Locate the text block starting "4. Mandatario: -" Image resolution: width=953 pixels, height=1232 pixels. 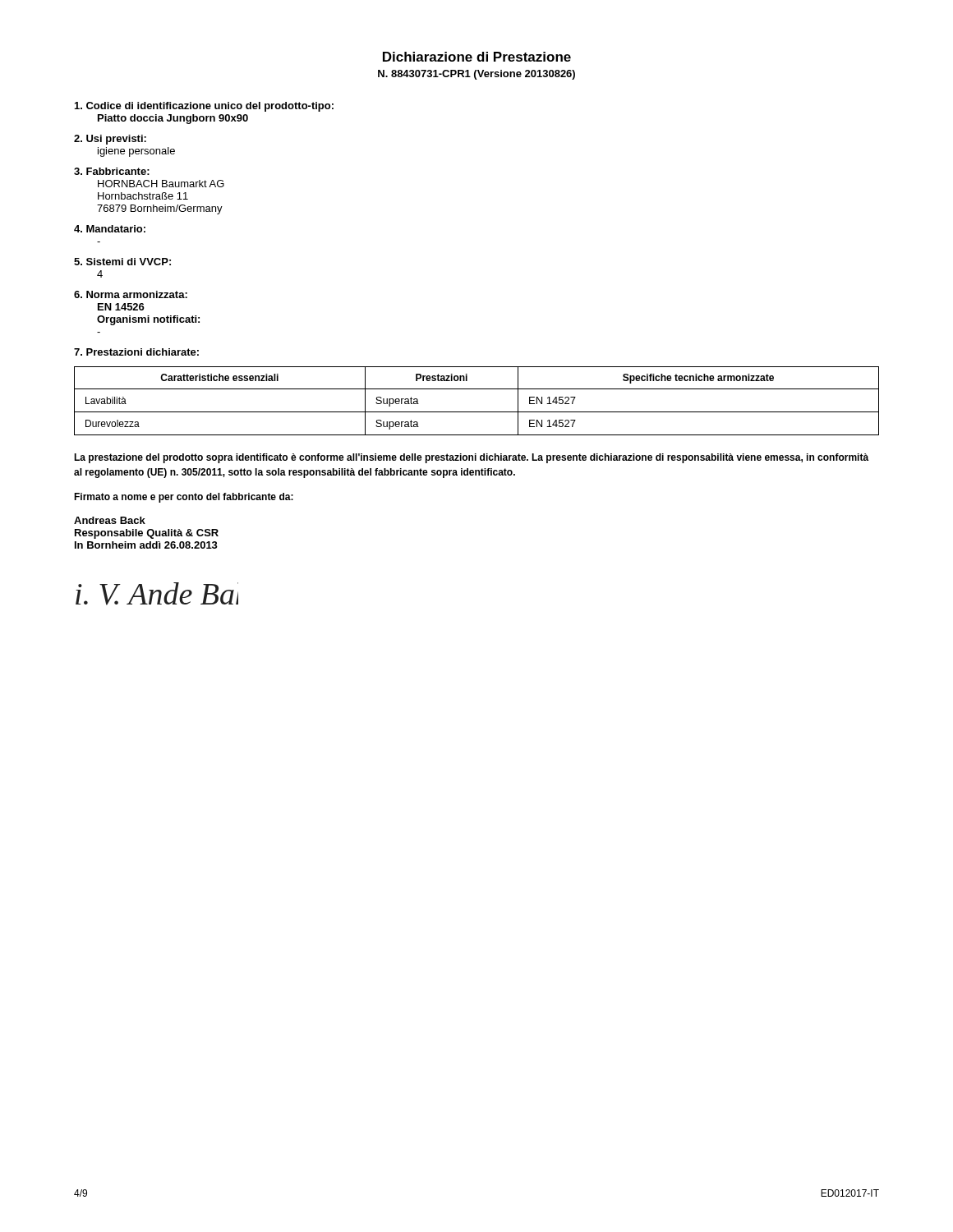point(110,229)
